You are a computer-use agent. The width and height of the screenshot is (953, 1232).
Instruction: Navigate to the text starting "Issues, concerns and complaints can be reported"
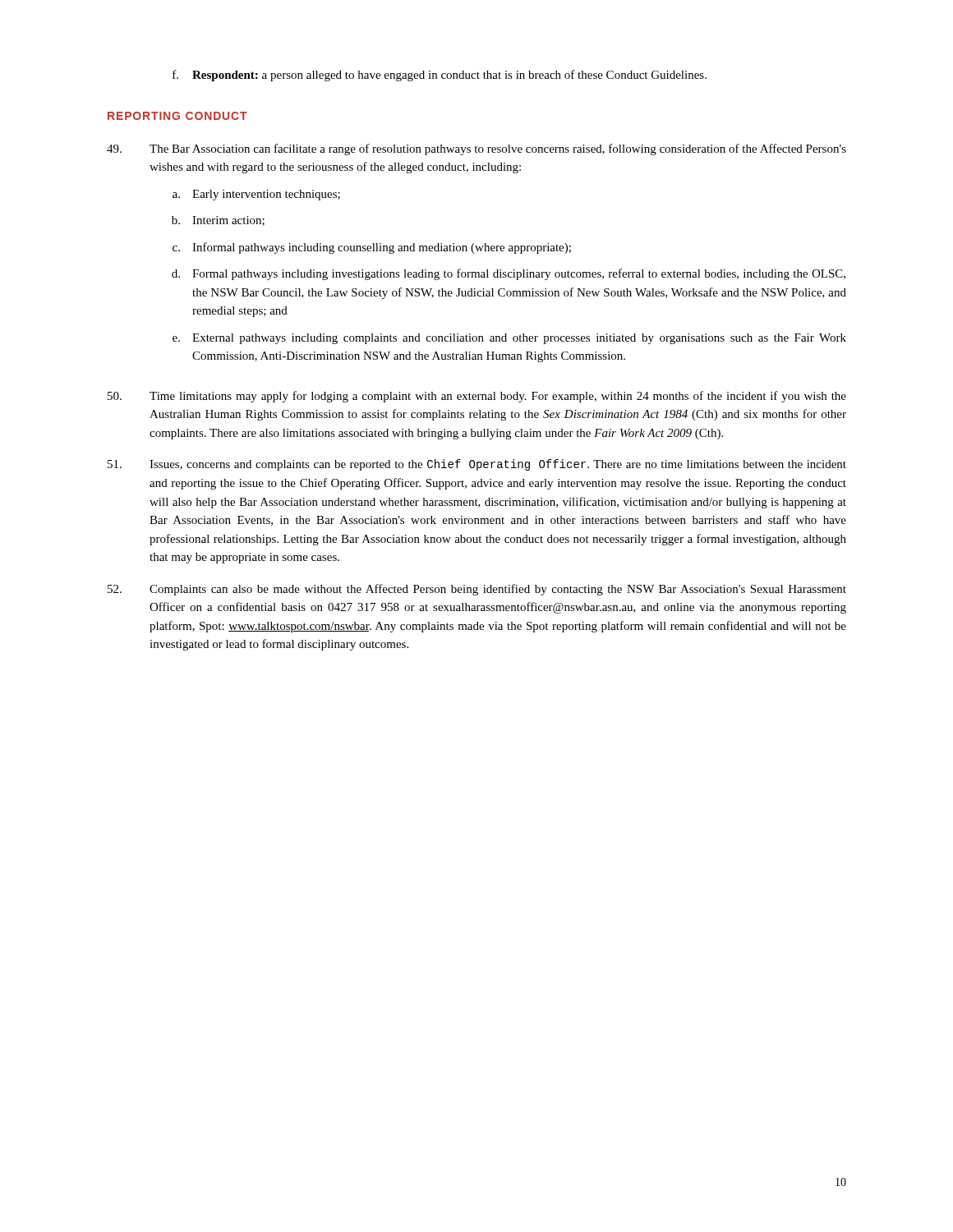click(476, 511)
